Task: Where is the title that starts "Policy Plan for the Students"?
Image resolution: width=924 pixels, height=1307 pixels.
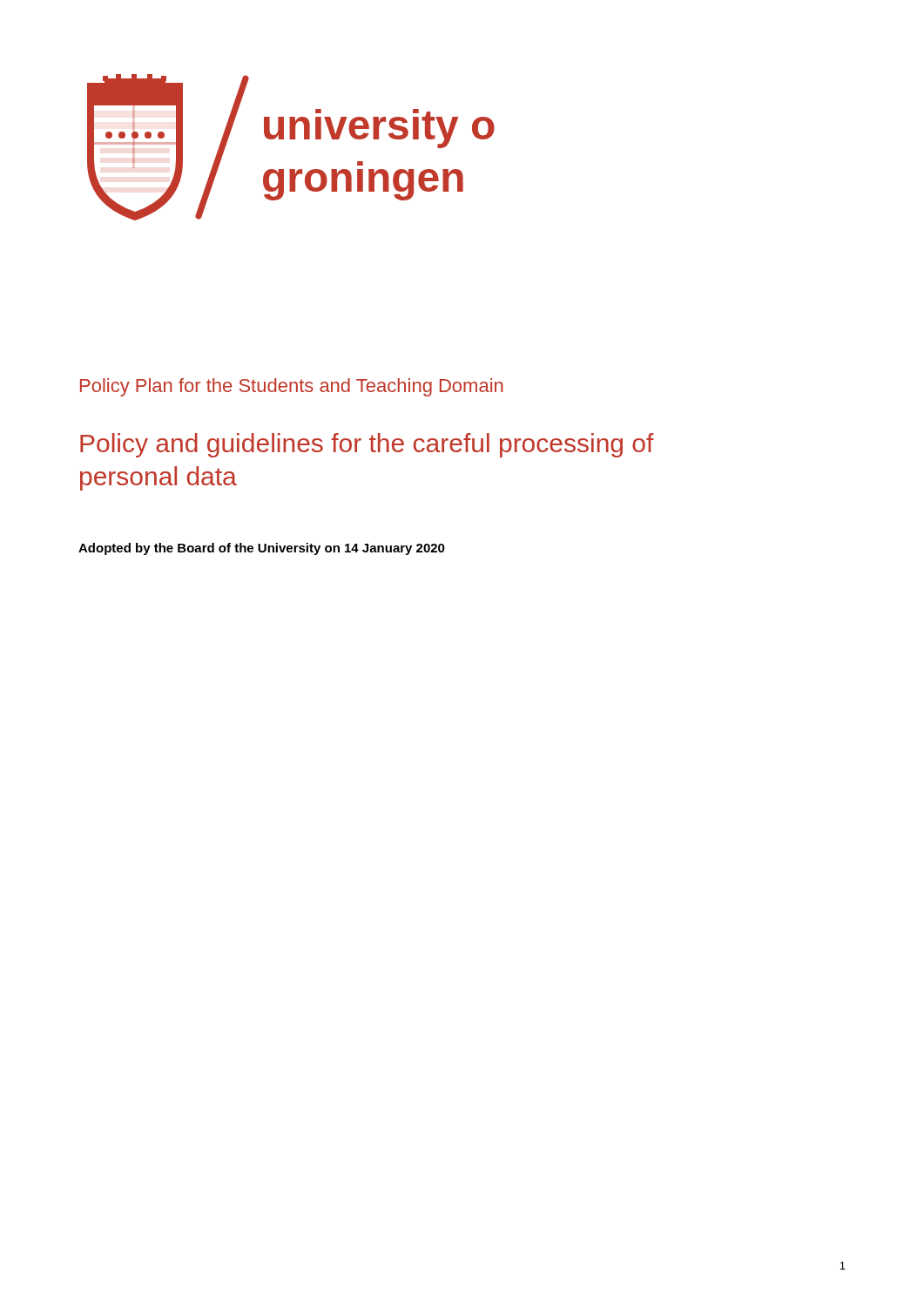Action: click(291, 386)
